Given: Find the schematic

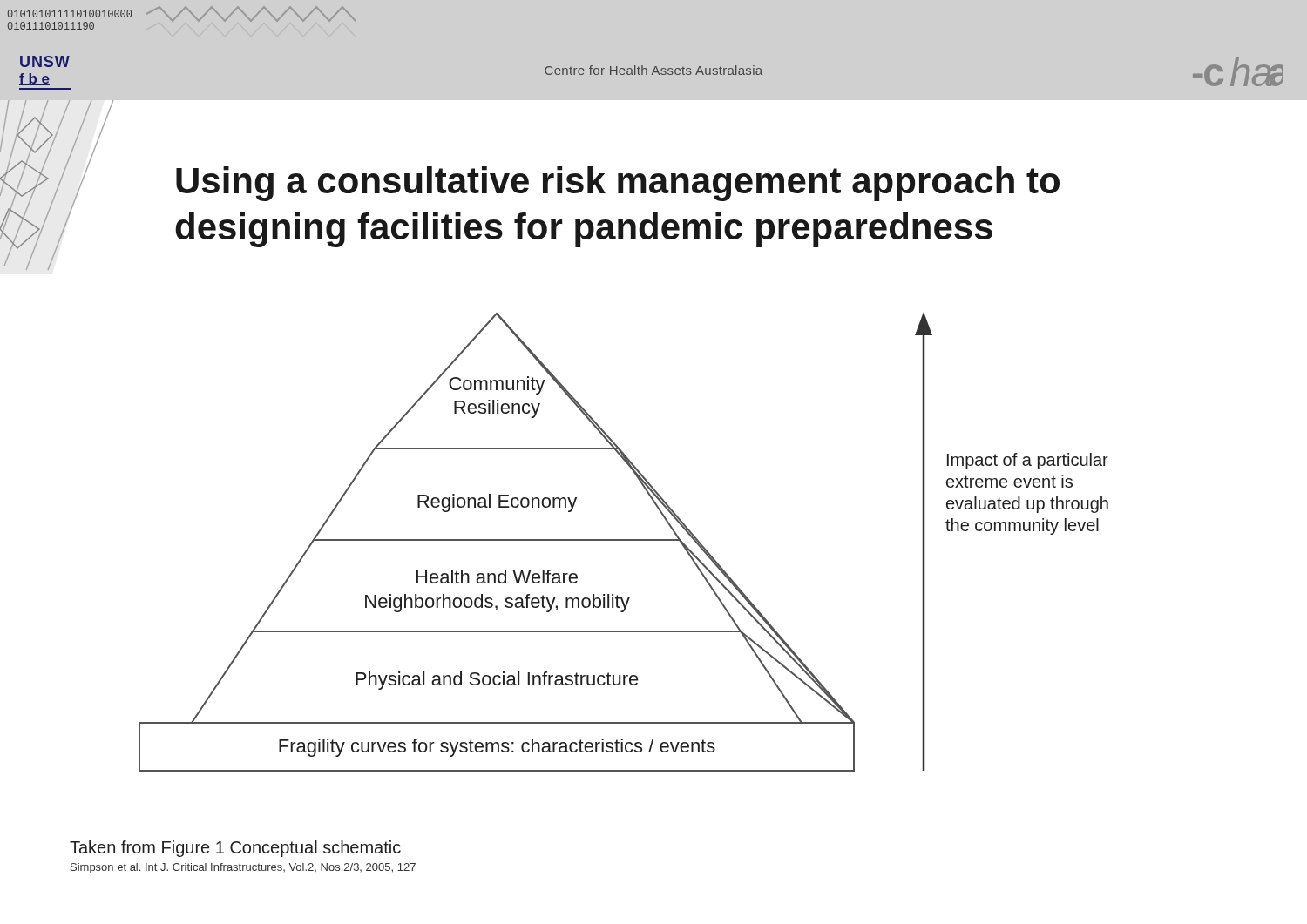Looking at the screenshot, I should tap(654, 553).
